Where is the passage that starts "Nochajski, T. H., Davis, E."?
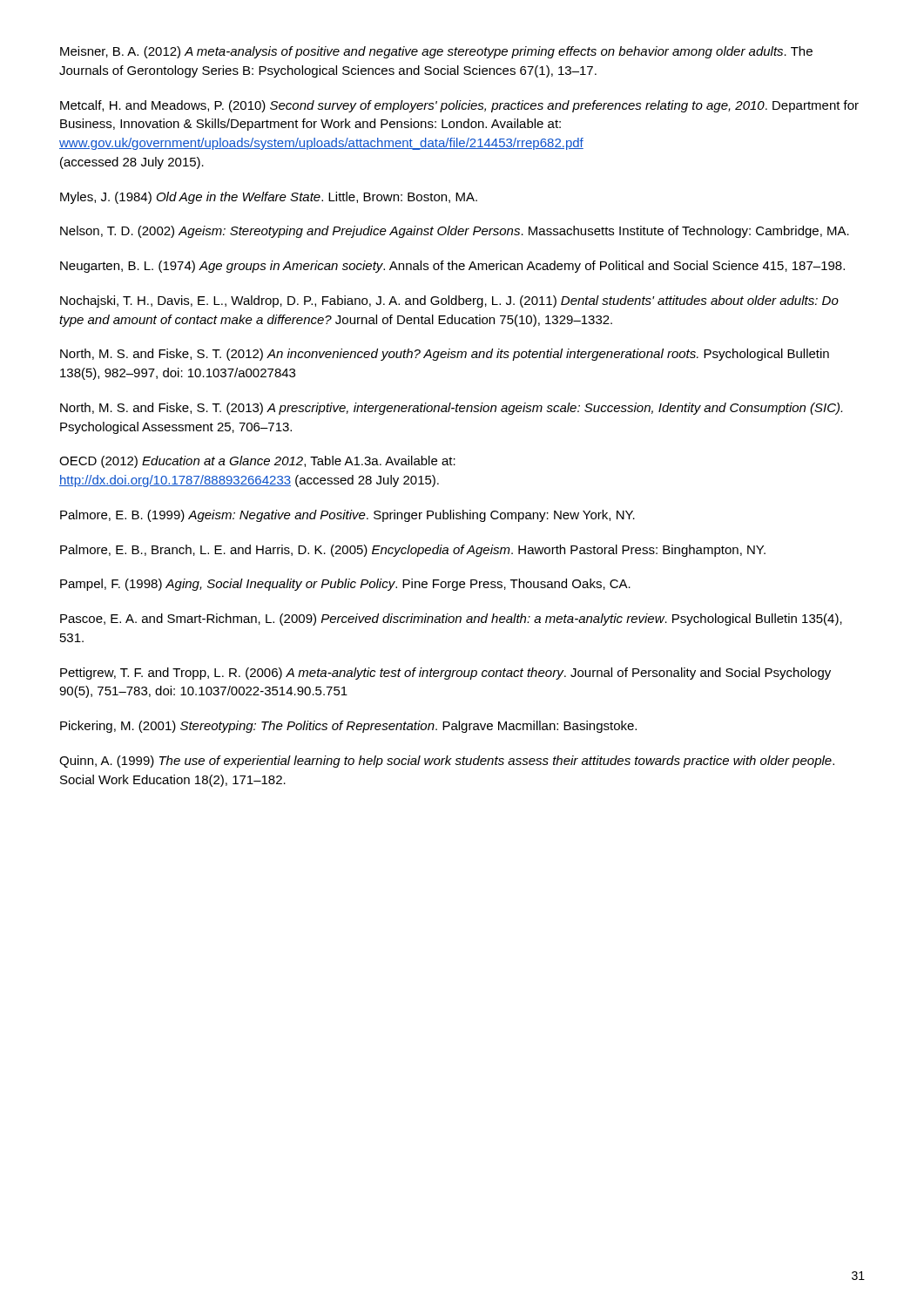The height and width of the screenshot is (1307, 924). click(449, 309)
